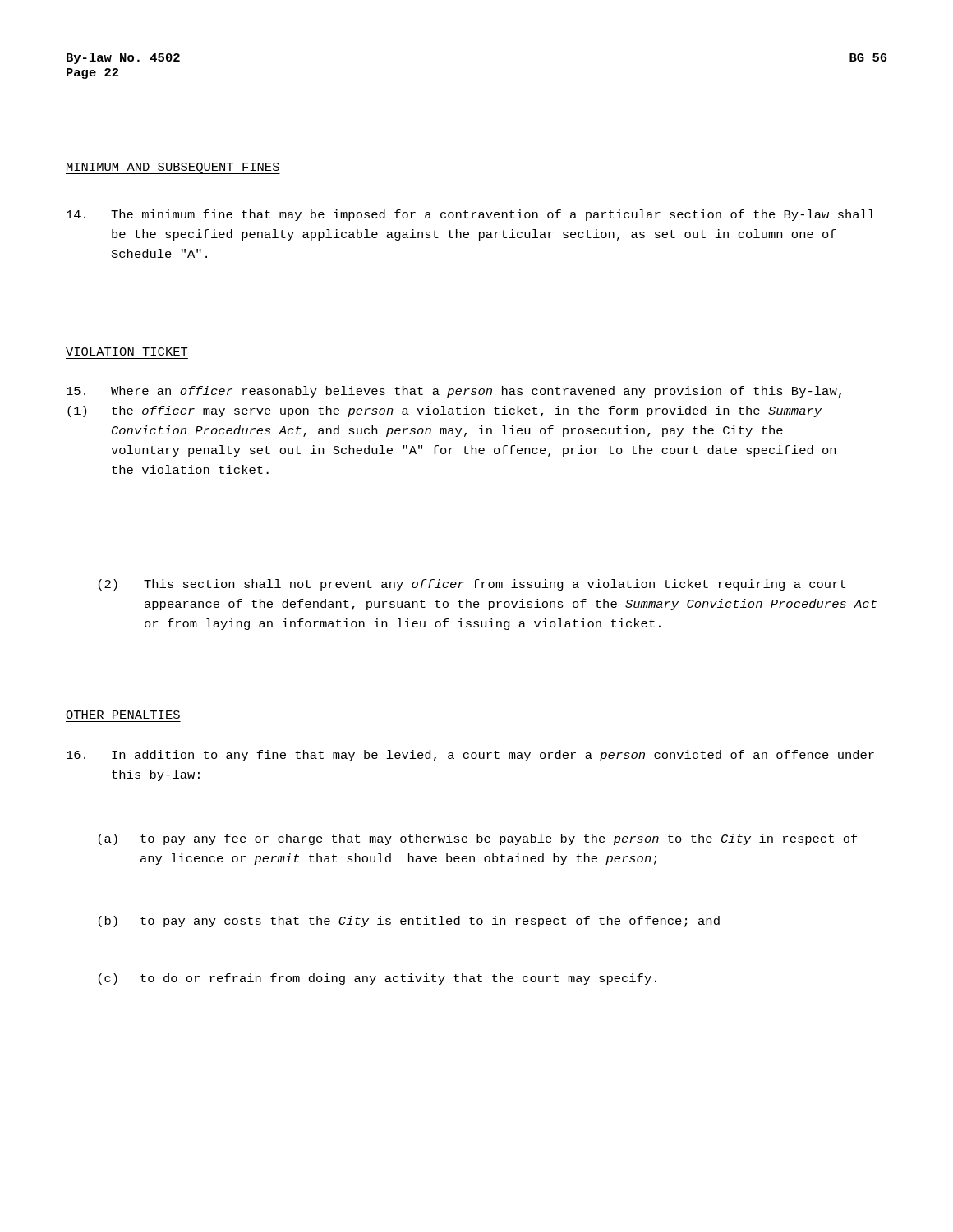The image size is (953, 1232).
Task: Find the text block starting "(2)This section shall not prevent any officer from"
Action: (x=476, y=605)
